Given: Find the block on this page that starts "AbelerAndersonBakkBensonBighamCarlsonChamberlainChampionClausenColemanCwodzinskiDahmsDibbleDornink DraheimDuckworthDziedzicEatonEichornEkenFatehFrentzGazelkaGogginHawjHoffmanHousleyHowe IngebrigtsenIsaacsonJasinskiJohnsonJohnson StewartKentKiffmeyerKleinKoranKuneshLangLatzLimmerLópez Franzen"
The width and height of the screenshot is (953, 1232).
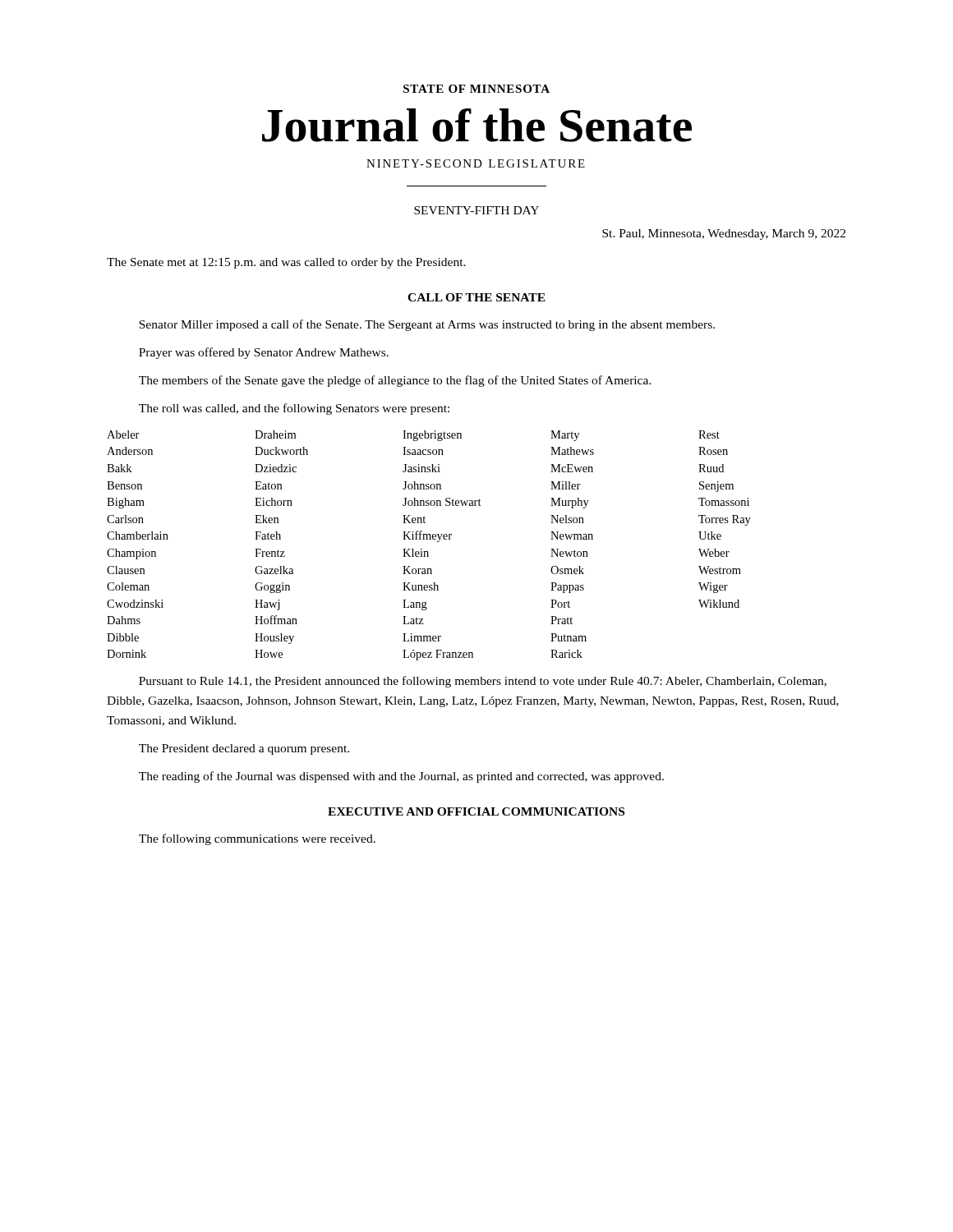Looking at the screenshot, I should [413, 436].
